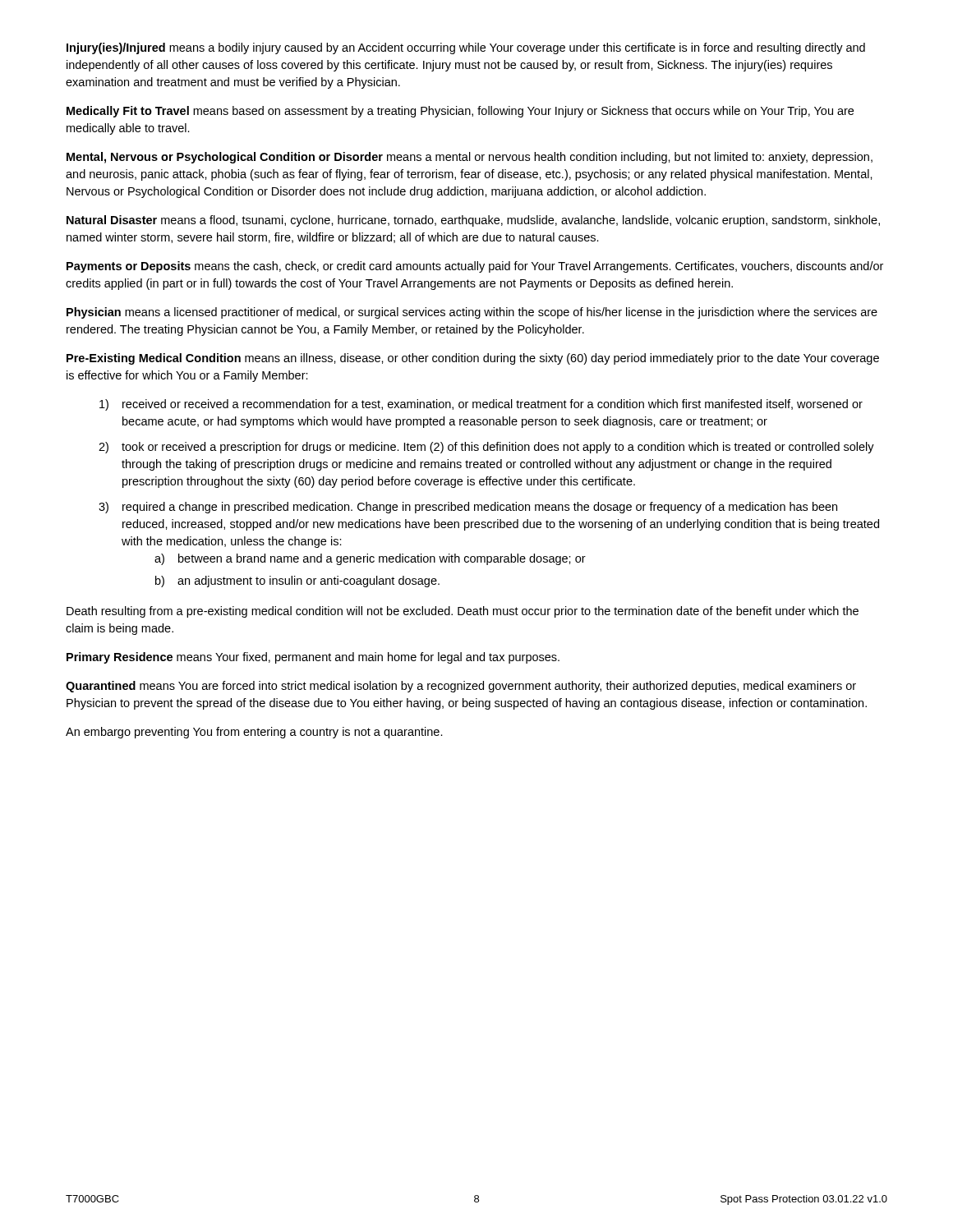
Task: Navigate to the region starting "3) required a change in prescribed"
Action: [493, 547]
